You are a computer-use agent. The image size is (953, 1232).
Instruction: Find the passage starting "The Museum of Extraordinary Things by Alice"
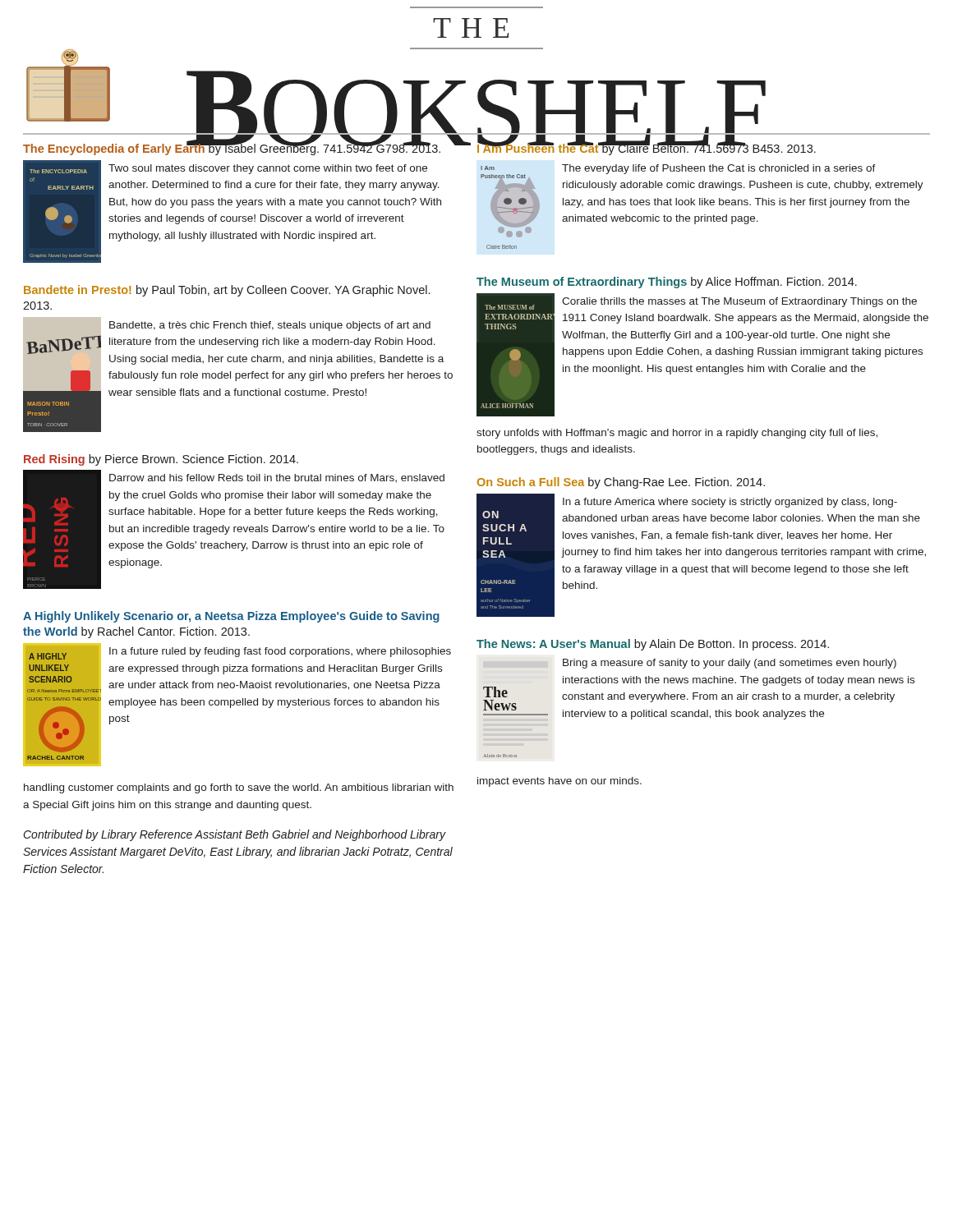(667, 282)
